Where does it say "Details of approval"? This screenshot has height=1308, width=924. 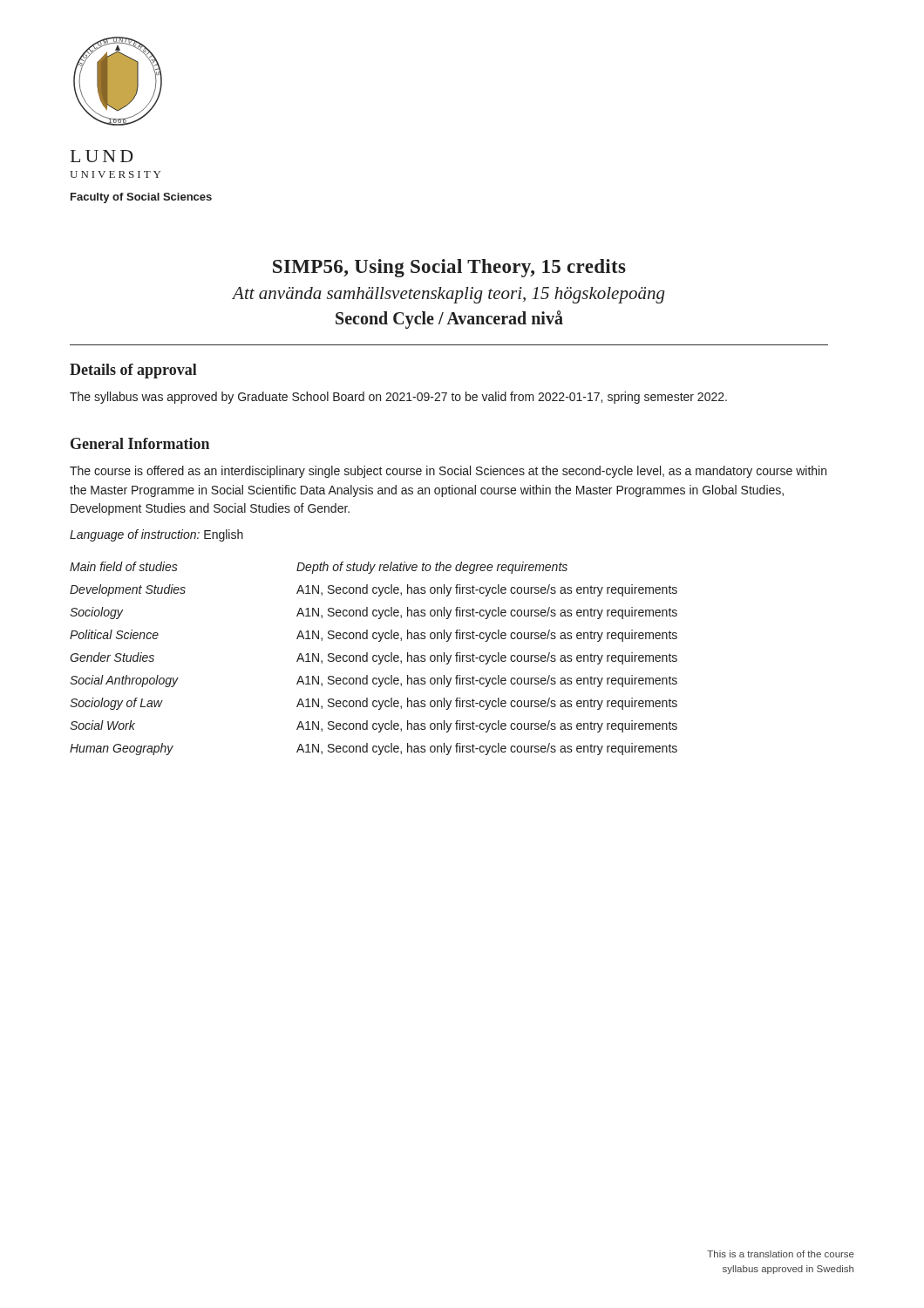(x=133, y=370)
